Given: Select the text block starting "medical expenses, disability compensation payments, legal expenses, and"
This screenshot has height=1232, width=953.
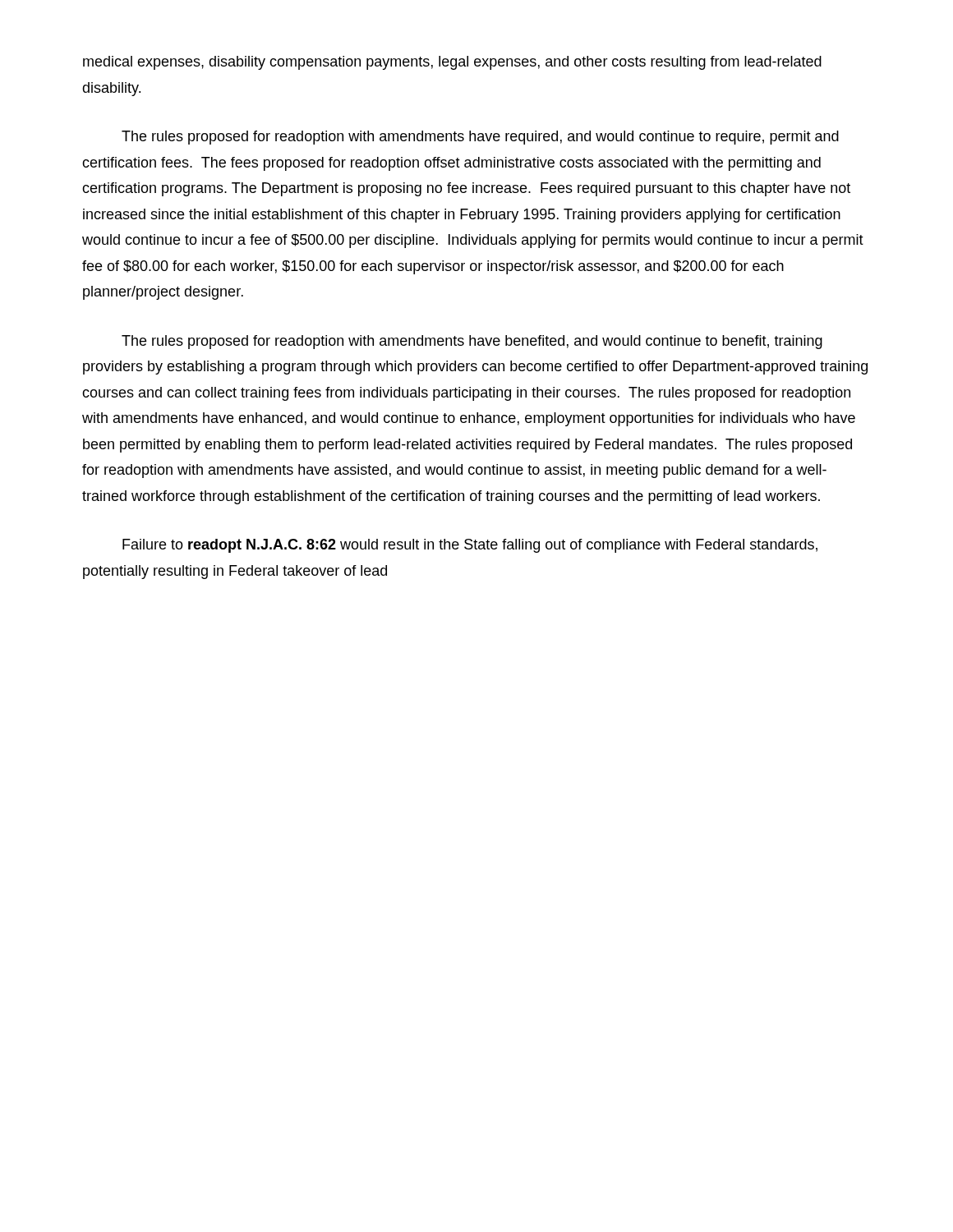Looking at the screenshot, I should point(452,75).
